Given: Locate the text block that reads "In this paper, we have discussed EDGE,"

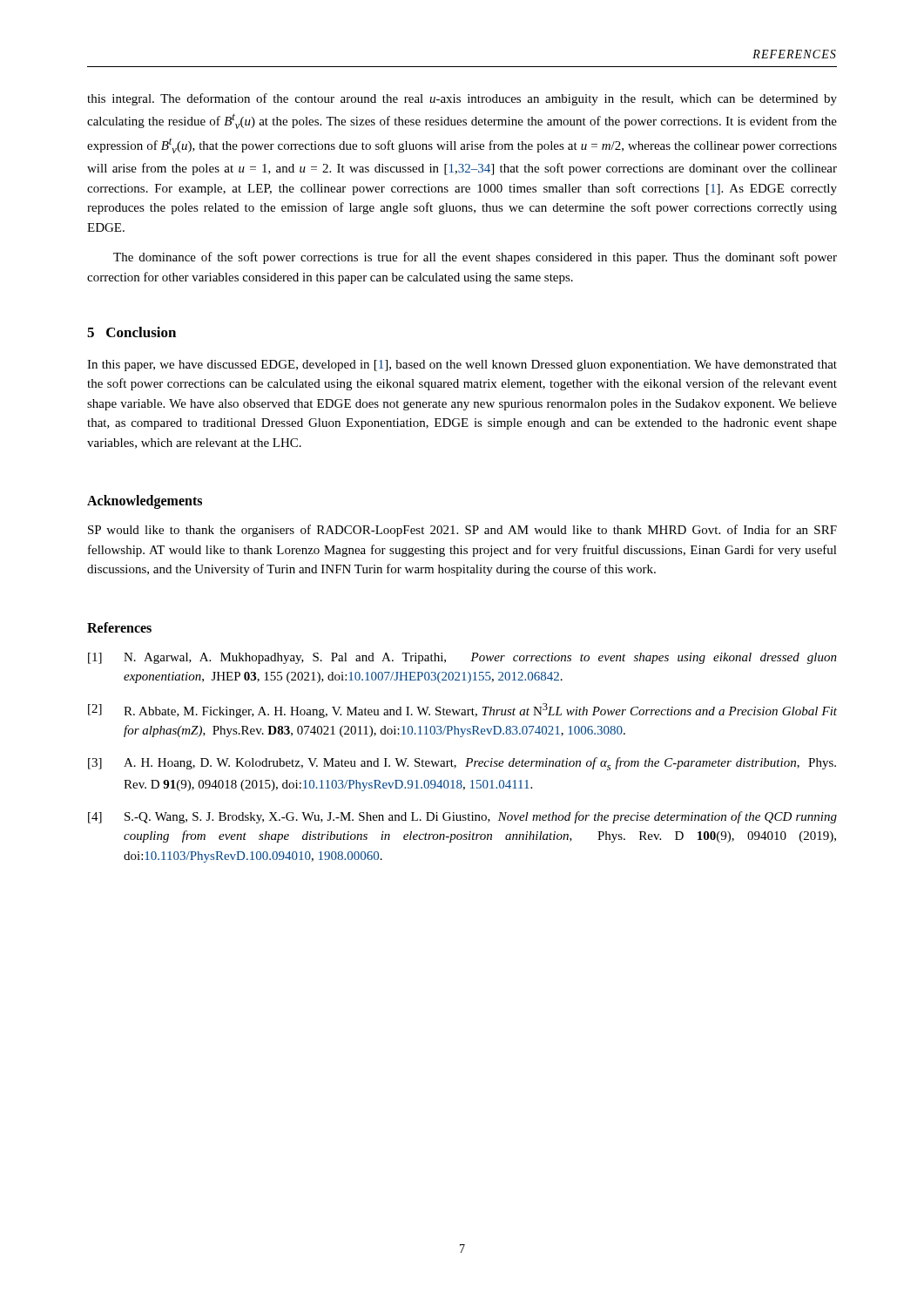Looking at the screenshot, I should [x=462, y=403].
